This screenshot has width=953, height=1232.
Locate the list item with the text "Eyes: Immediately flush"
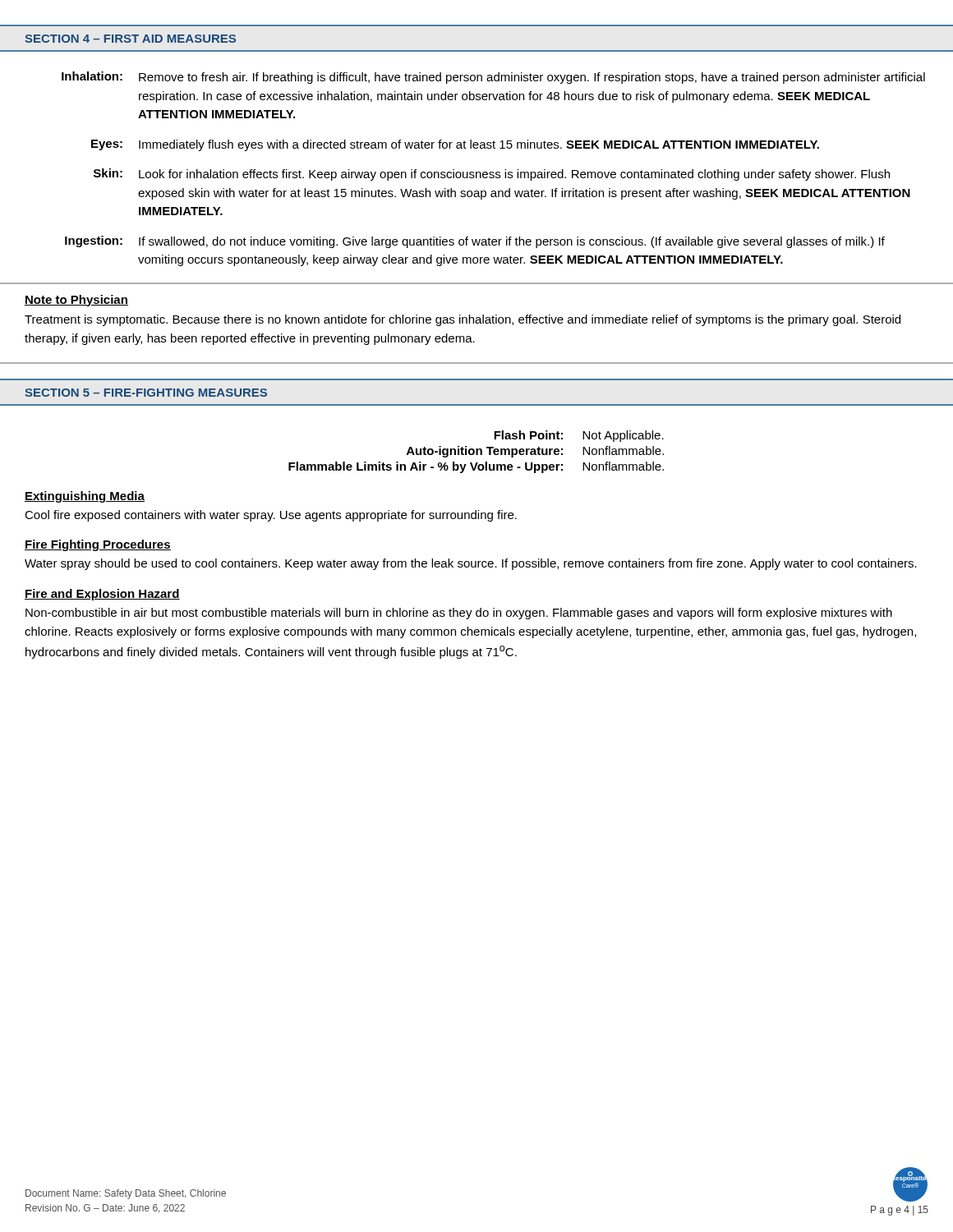coord(476,144)
